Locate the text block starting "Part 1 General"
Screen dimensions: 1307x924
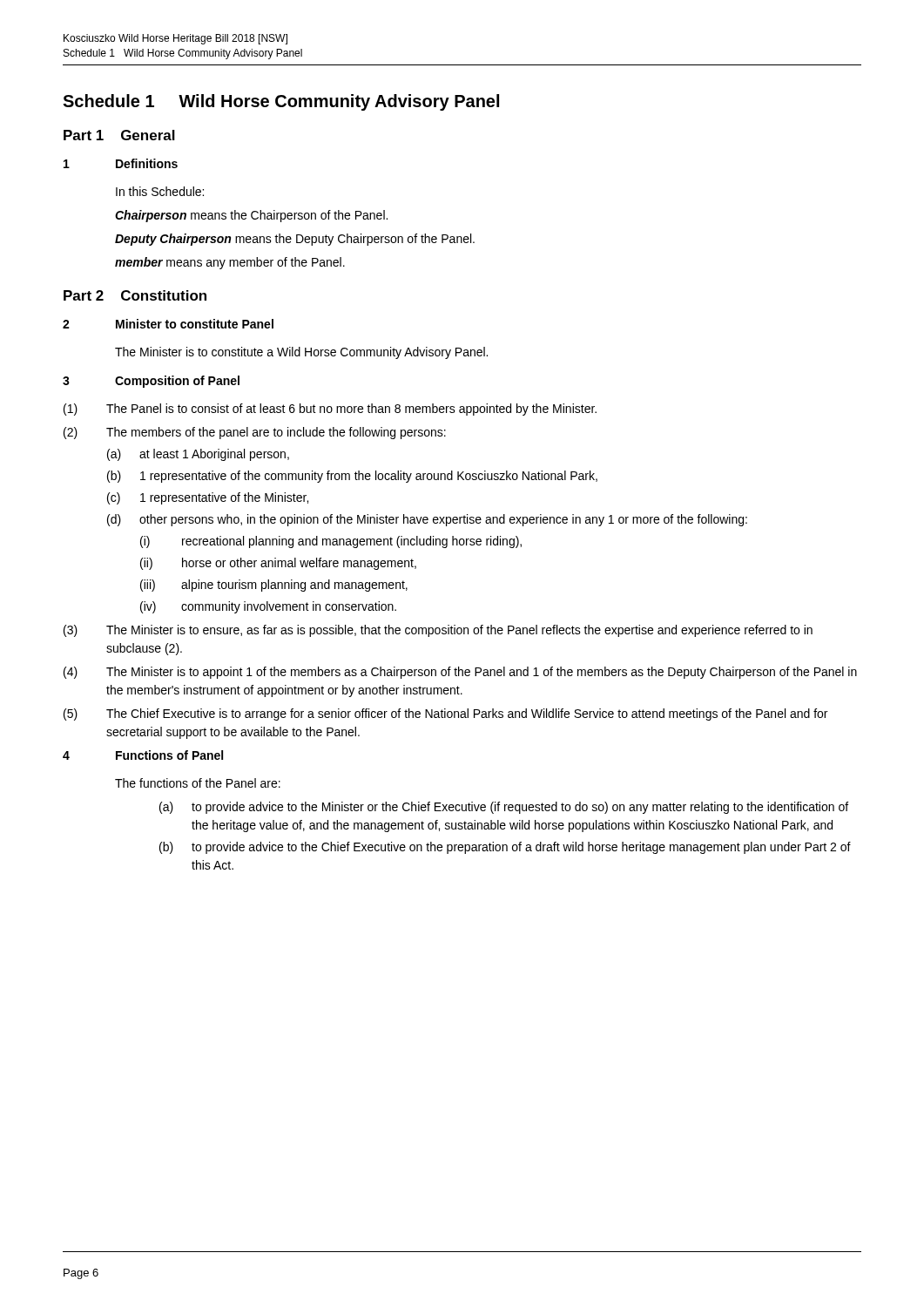coord(119,135)
